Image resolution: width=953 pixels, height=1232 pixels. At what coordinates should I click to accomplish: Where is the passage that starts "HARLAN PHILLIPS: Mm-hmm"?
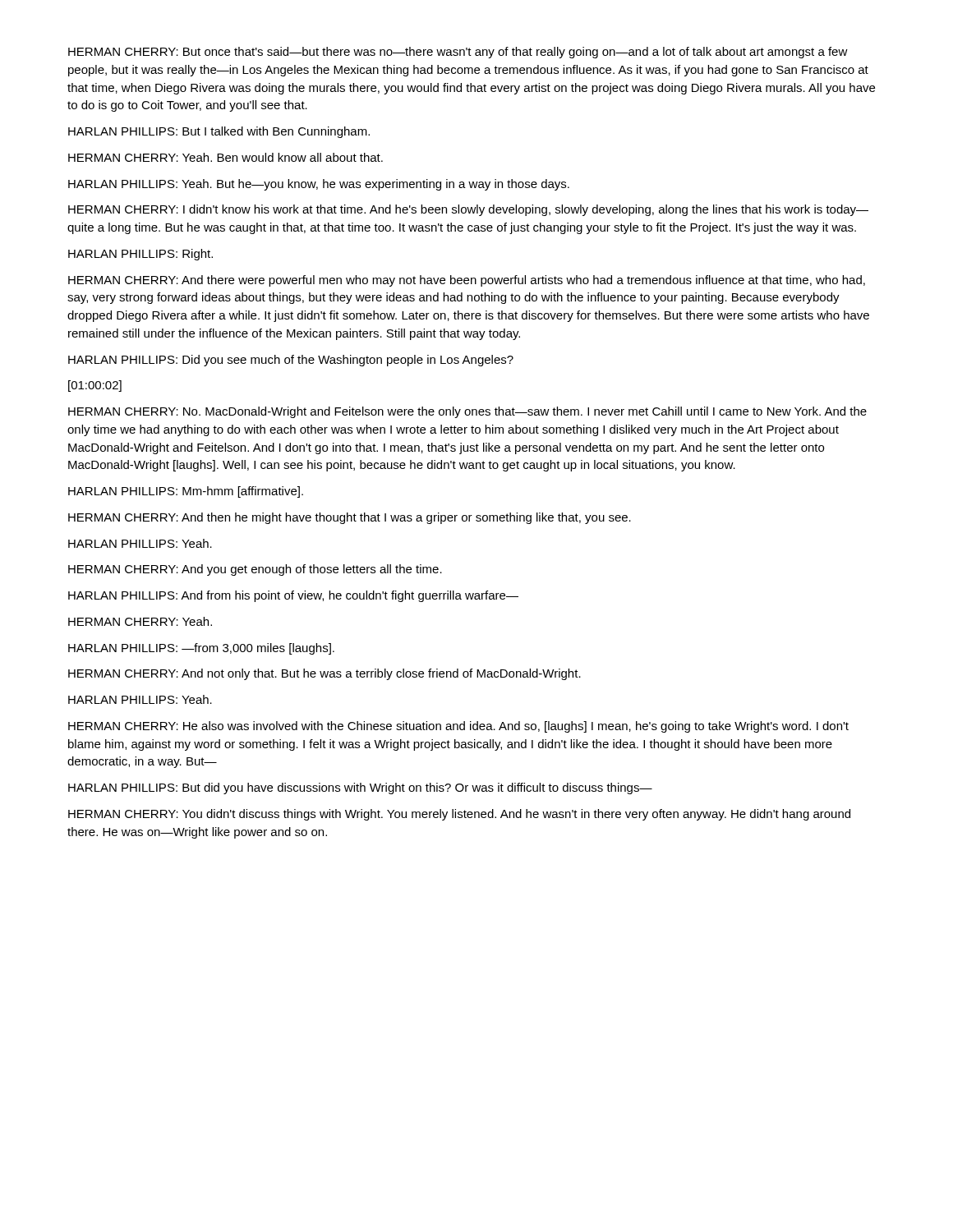point(186,491)
